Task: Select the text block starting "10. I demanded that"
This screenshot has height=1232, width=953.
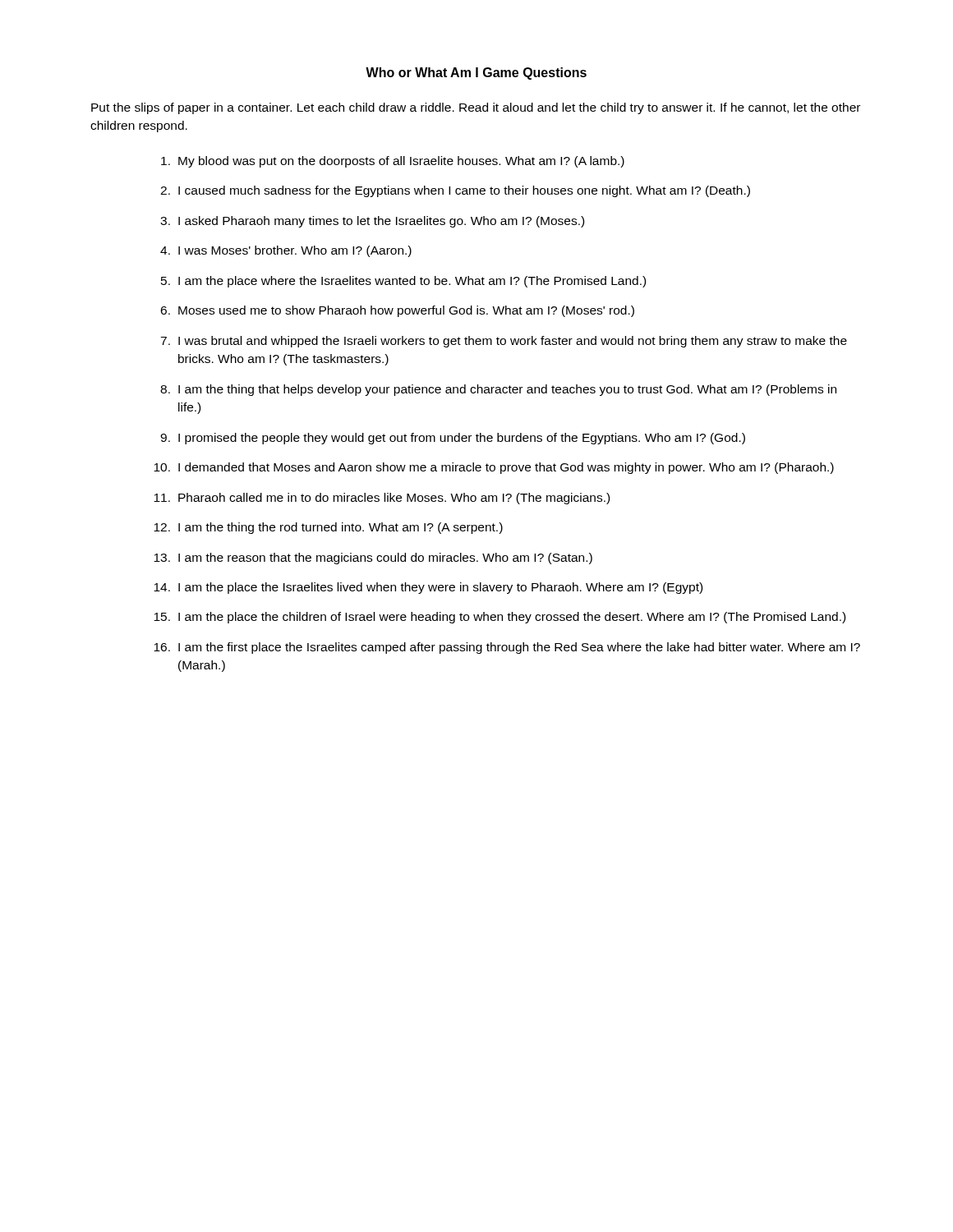Action: coord(501,468)
